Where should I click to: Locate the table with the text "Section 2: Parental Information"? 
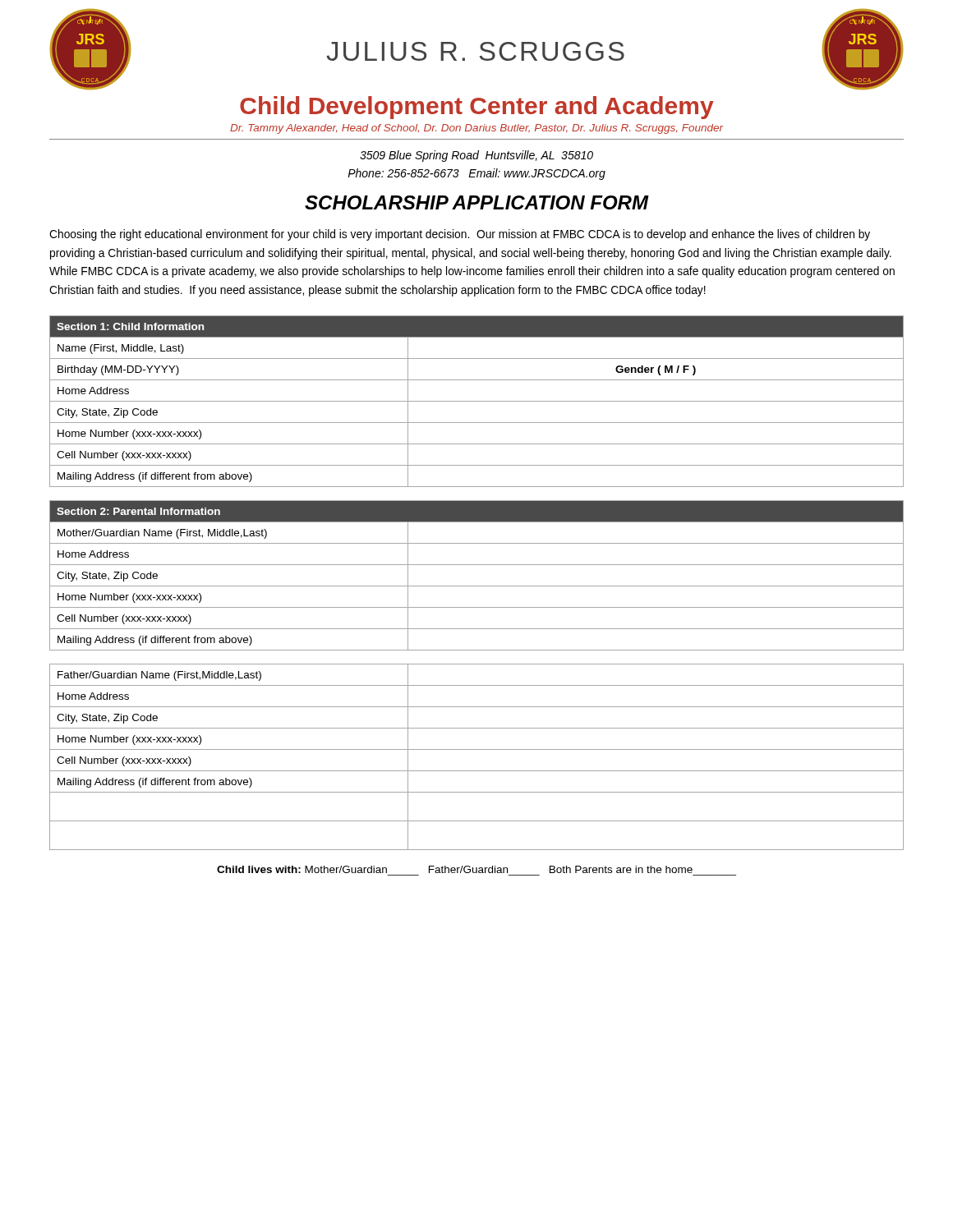click(x=476, y=575)
